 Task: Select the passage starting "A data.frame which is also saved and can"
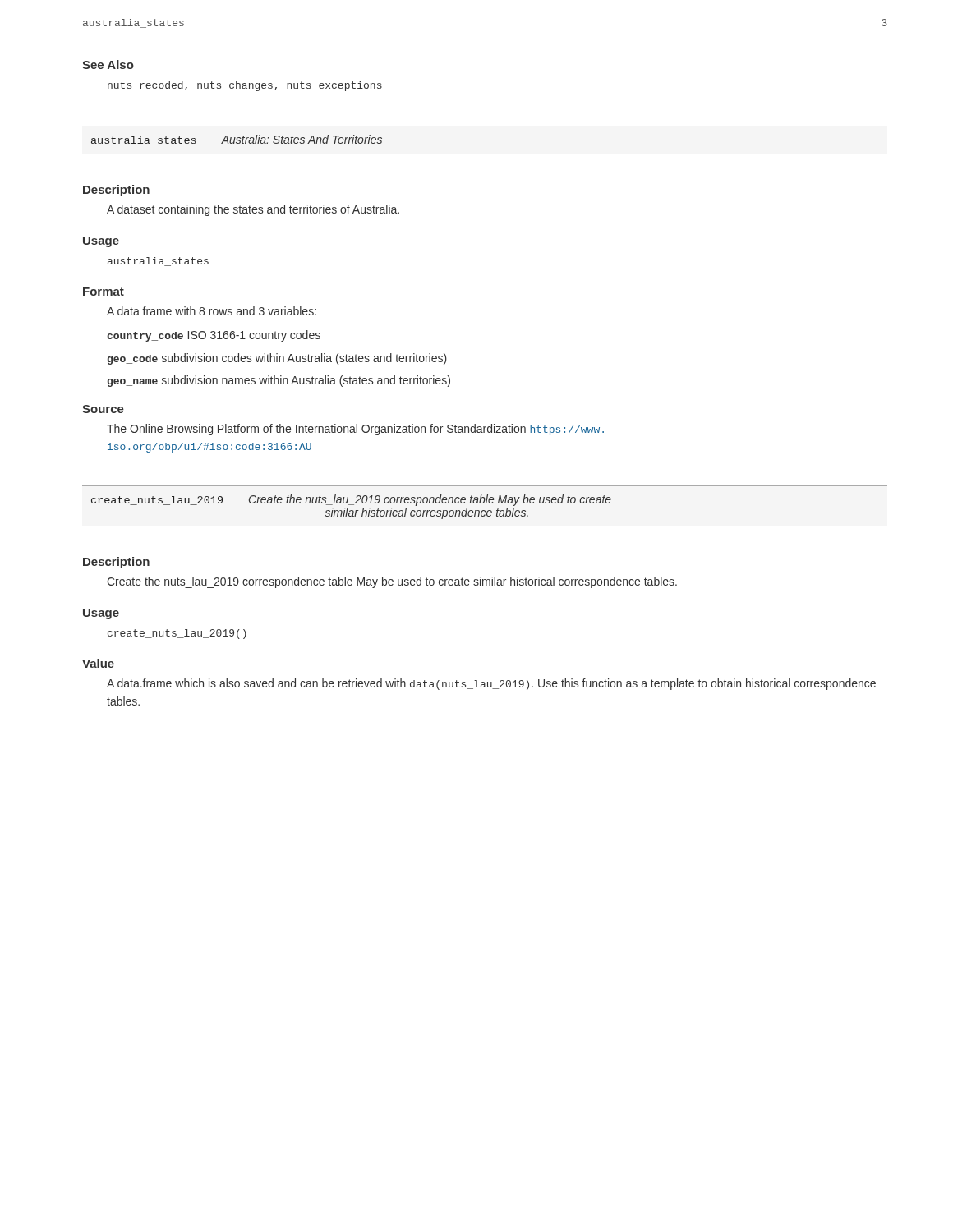coord(492,692)
